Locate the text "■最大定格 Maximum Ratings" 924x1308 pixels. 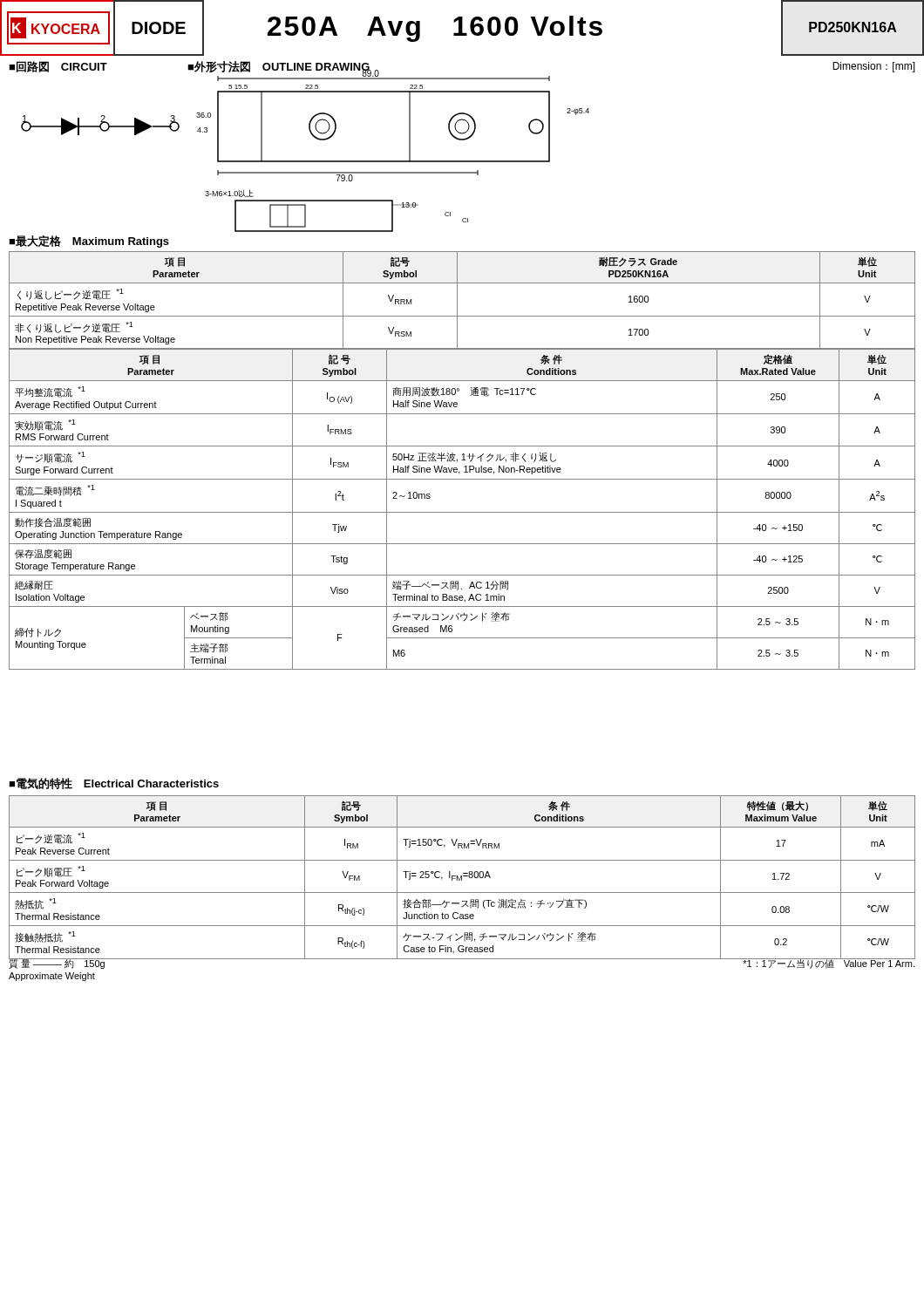pos(89,241)
